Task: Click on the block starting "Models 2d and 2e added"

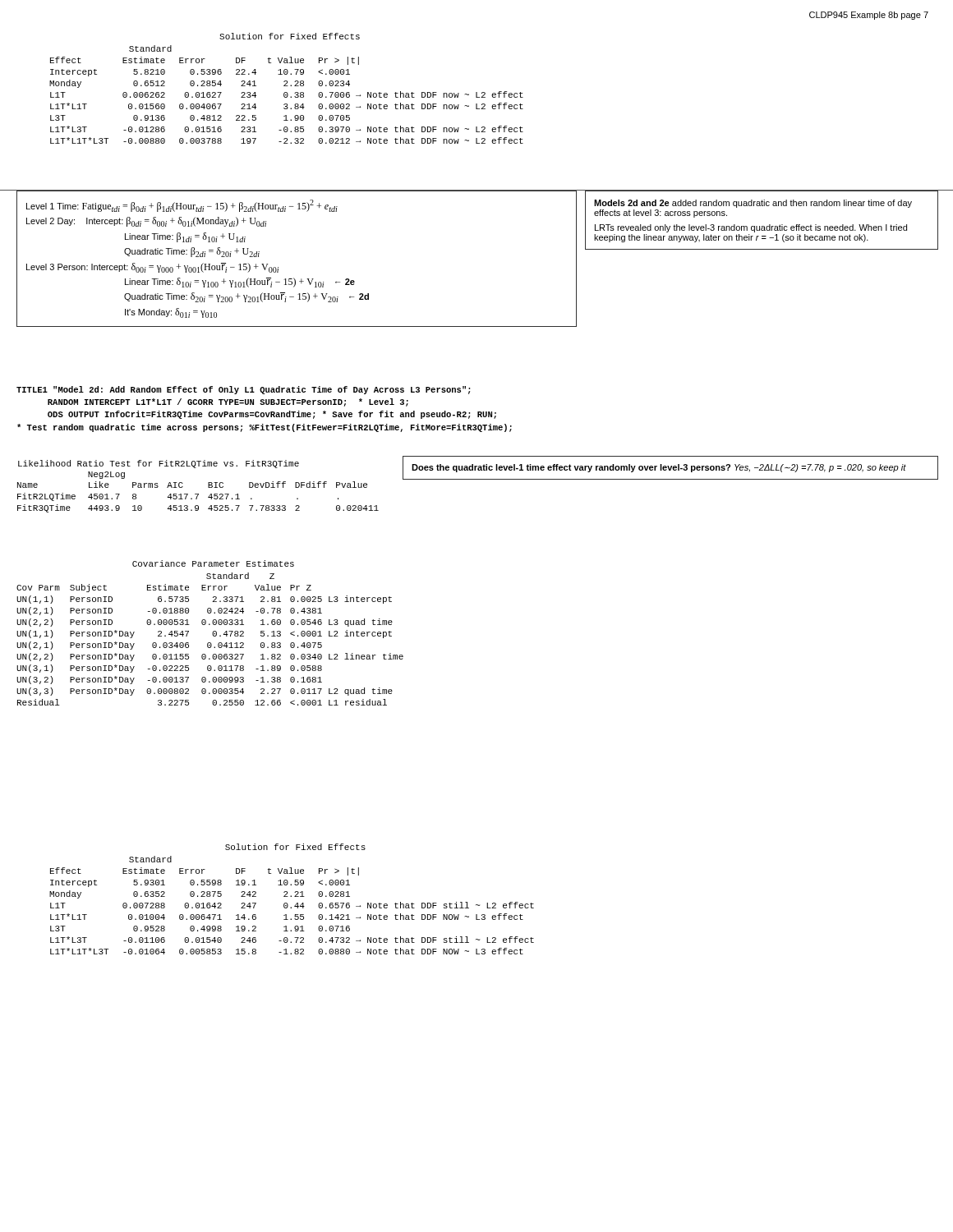Action: point(762,220)
